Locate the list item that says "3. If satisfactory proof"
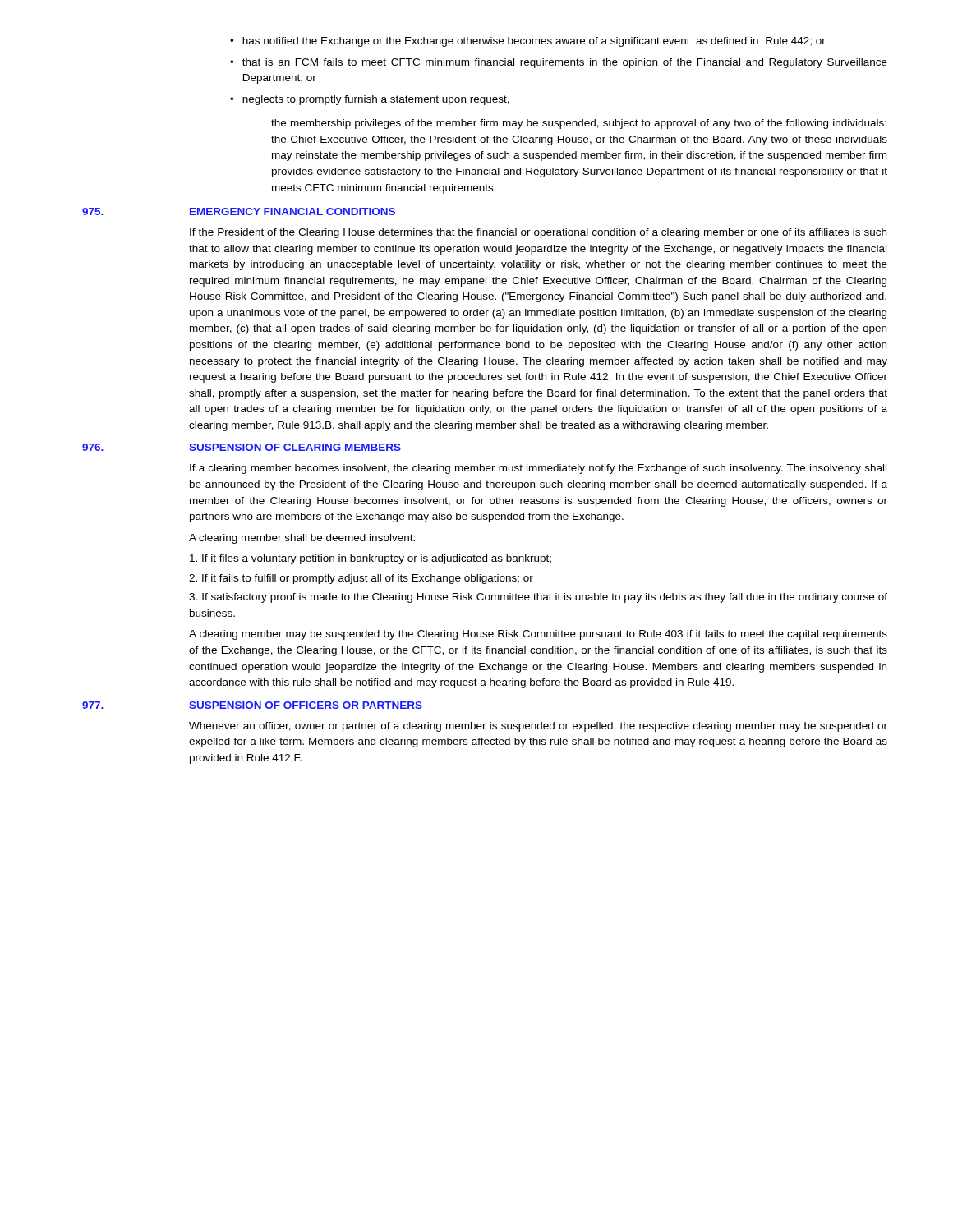Image resolution: width=953 pixels, height=1232 pixels. (538, 605)
